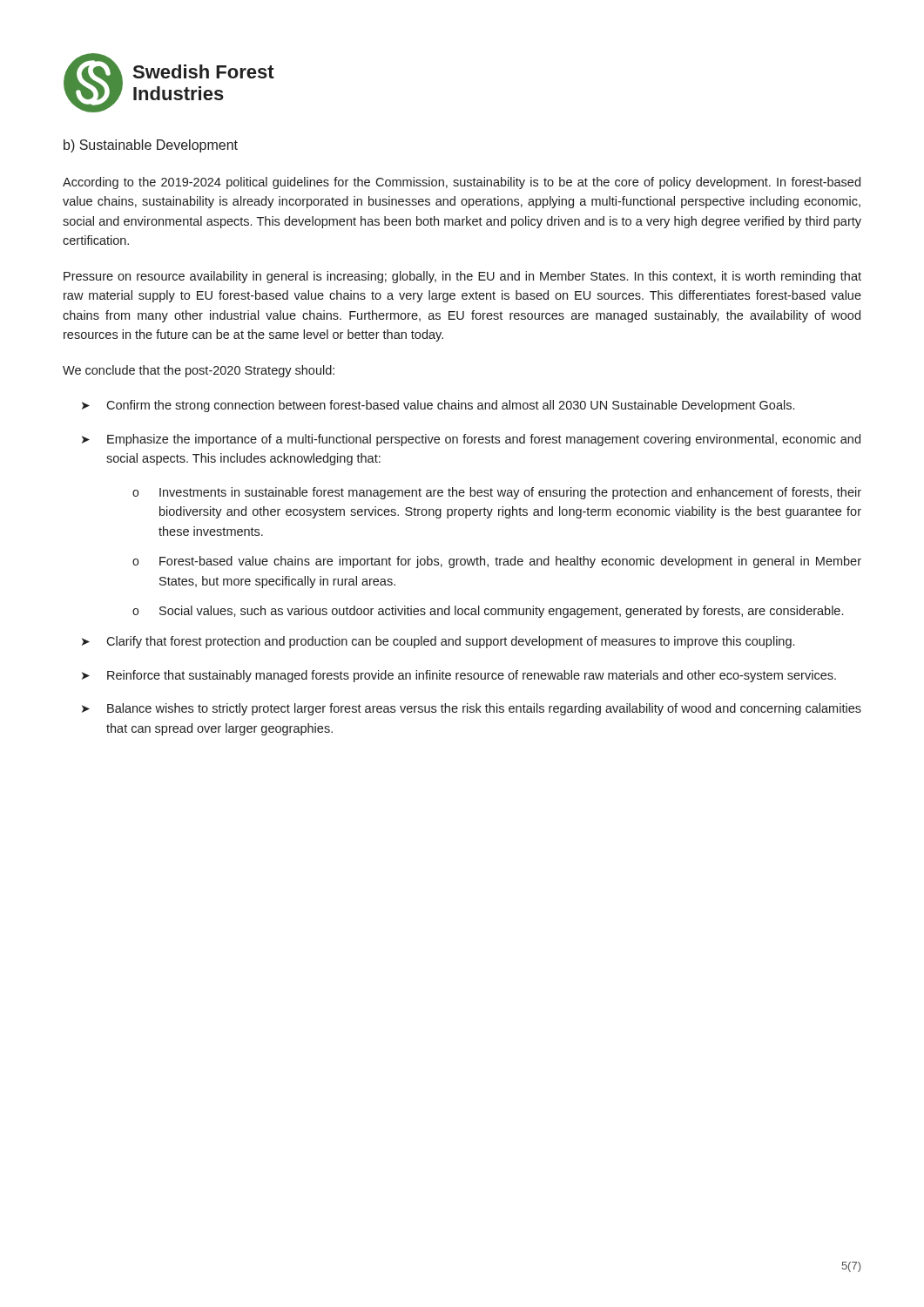Point to the element starting "o Investments in sustainable forest management are"
The width and height of the screenshot is (924, 1307).
(497, 512)
